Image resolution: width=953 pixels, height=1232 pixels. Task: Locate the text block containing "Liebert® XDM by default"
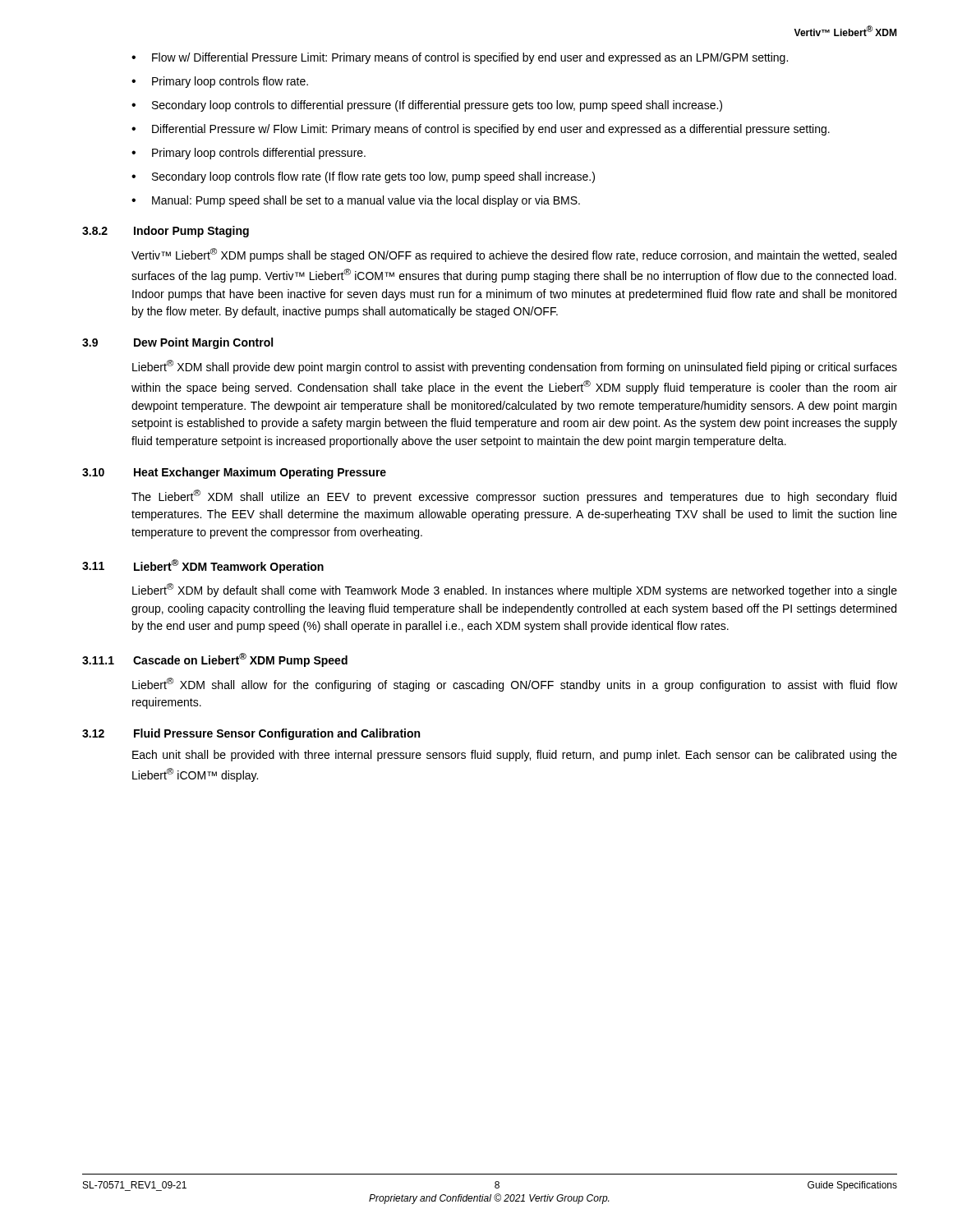[x=514, y=607]
